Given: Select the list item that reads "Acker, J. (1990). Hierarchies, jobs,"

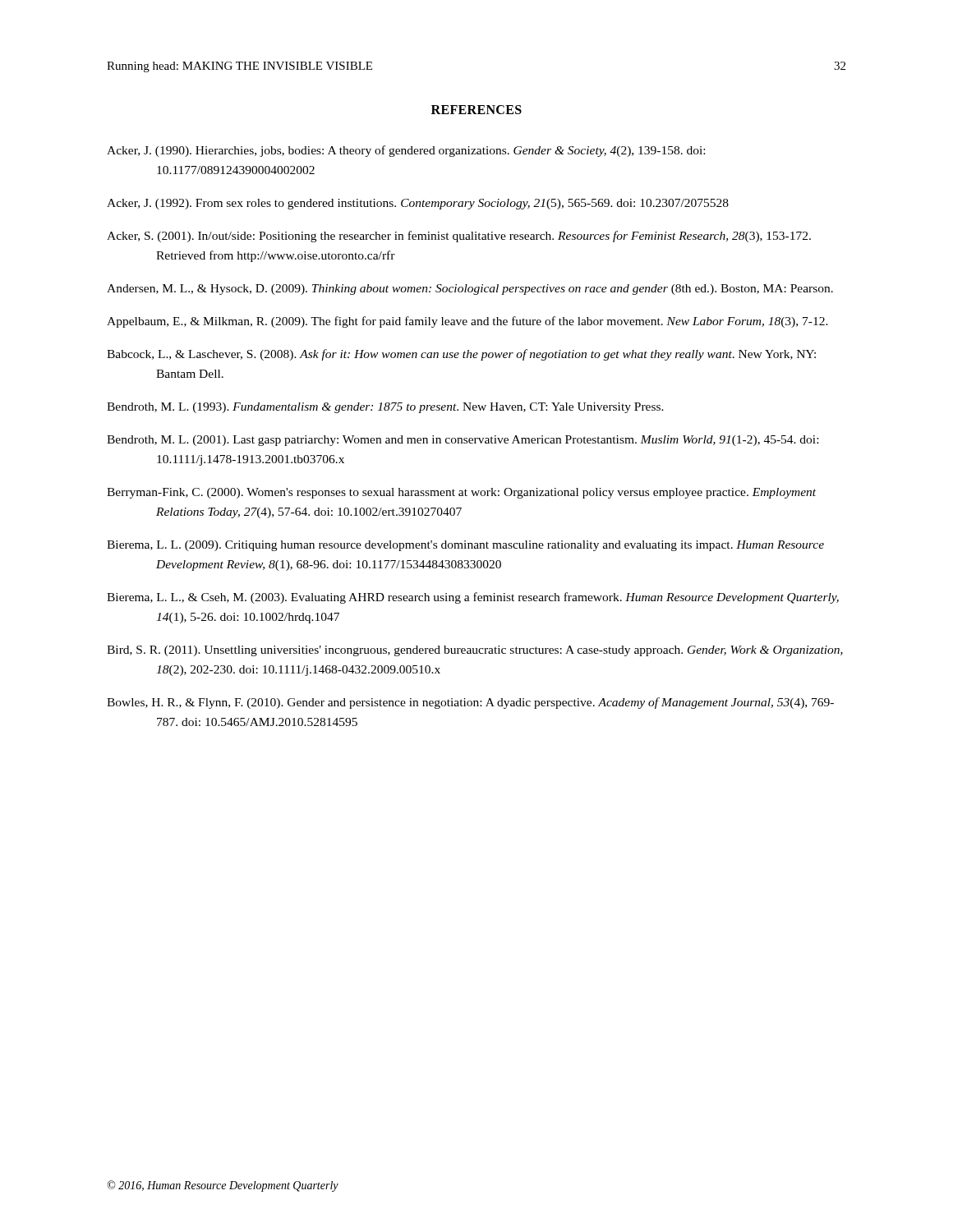Looking at the screenshot, I should [x=407, y=160].
